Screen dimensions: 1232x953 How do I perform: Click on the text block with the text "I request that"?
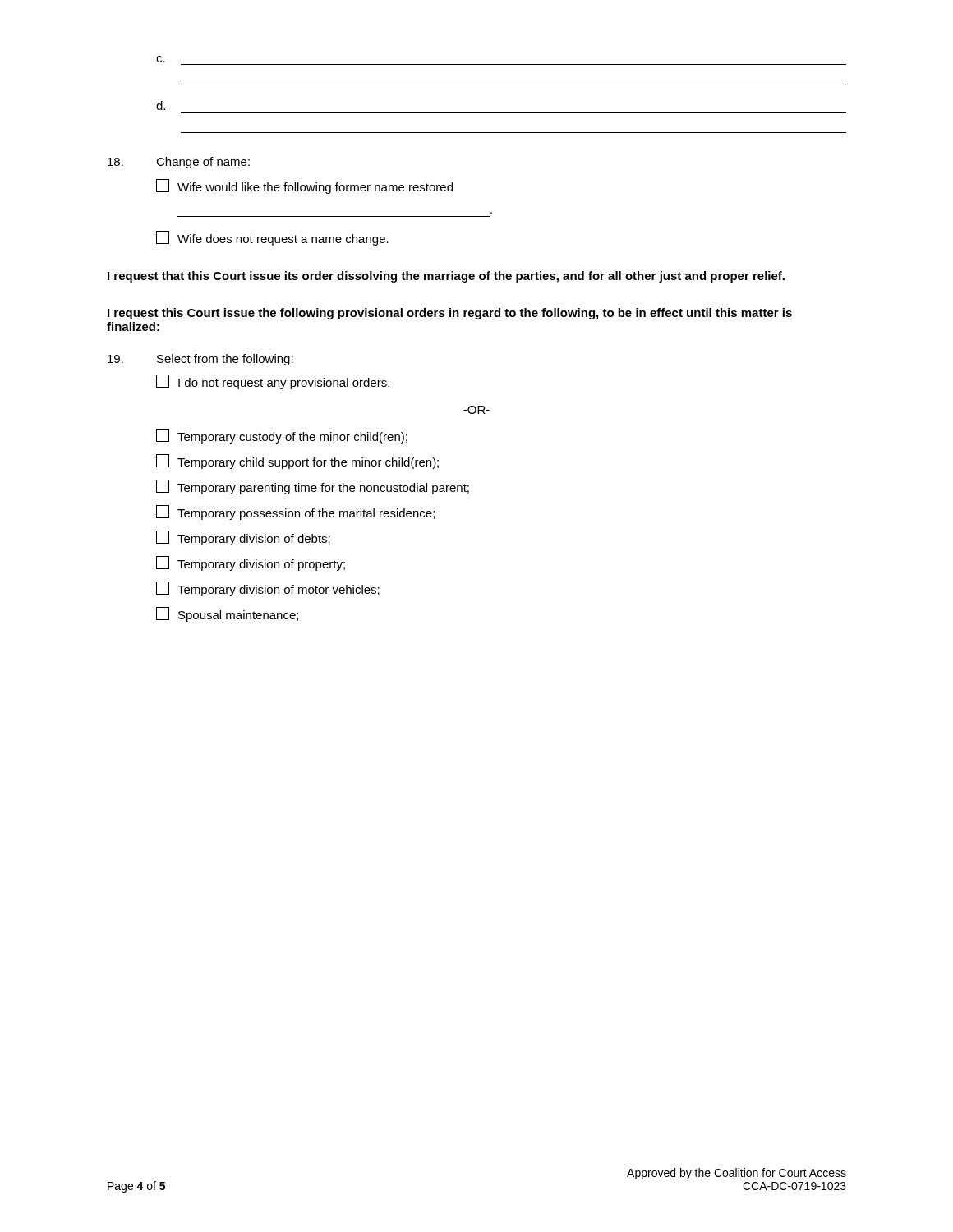[476, 276]
